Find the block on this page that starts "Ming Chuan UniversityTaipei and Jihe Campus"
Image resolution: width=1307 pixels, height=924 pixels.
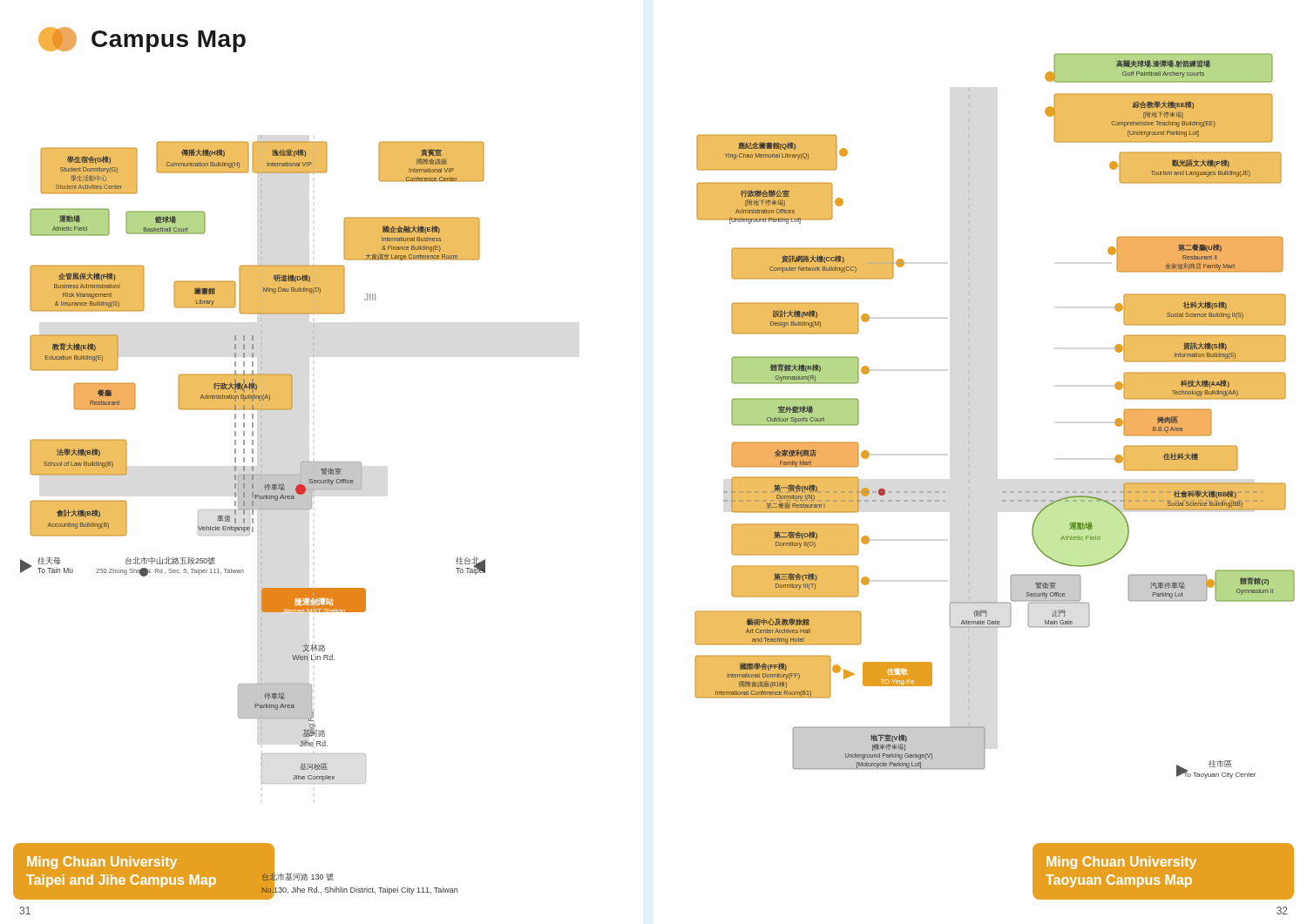144,871
